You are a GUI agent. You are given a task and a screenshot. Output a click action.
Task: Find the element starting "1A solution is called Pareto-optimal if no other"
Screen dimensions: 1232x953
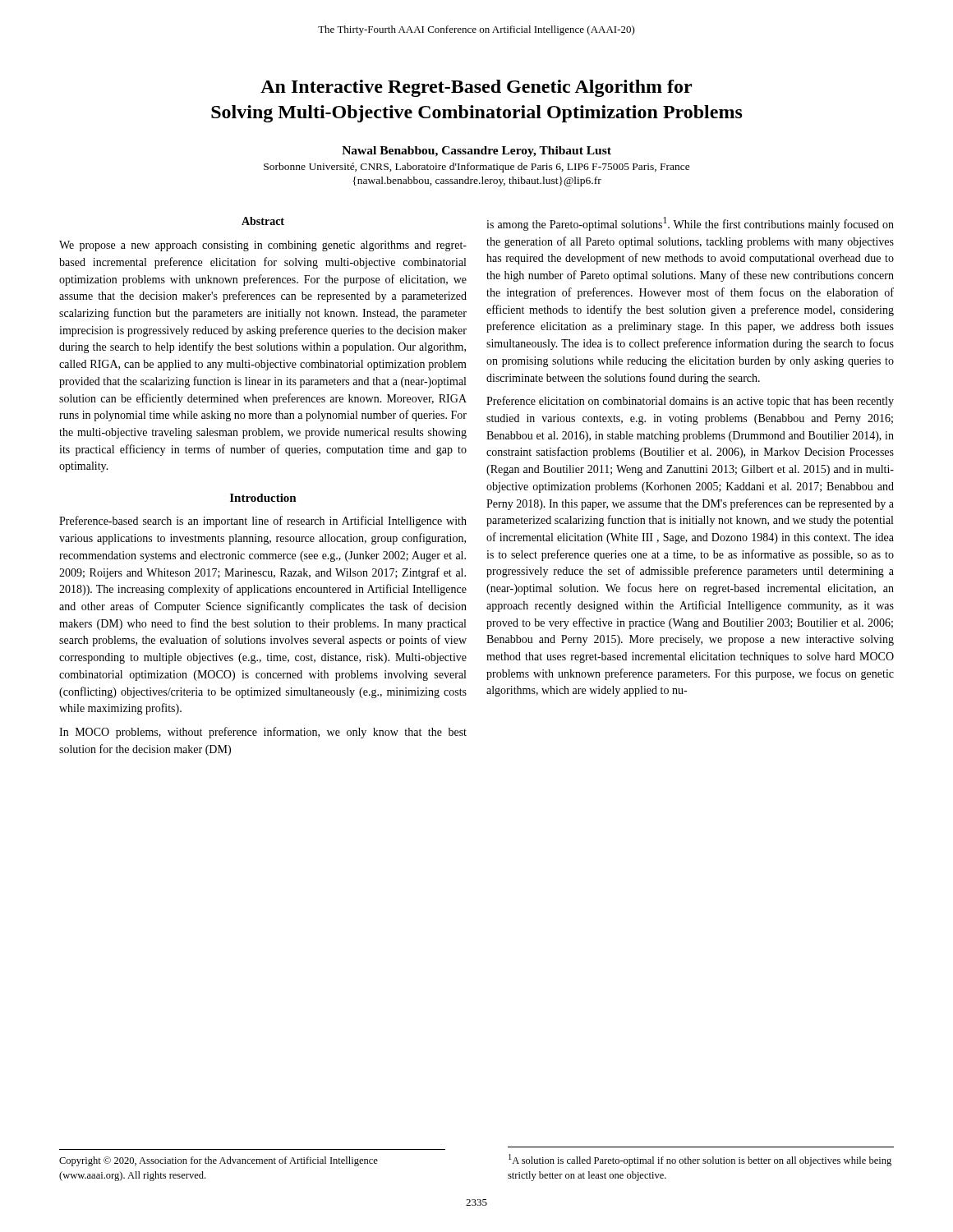click(700, 1166)
